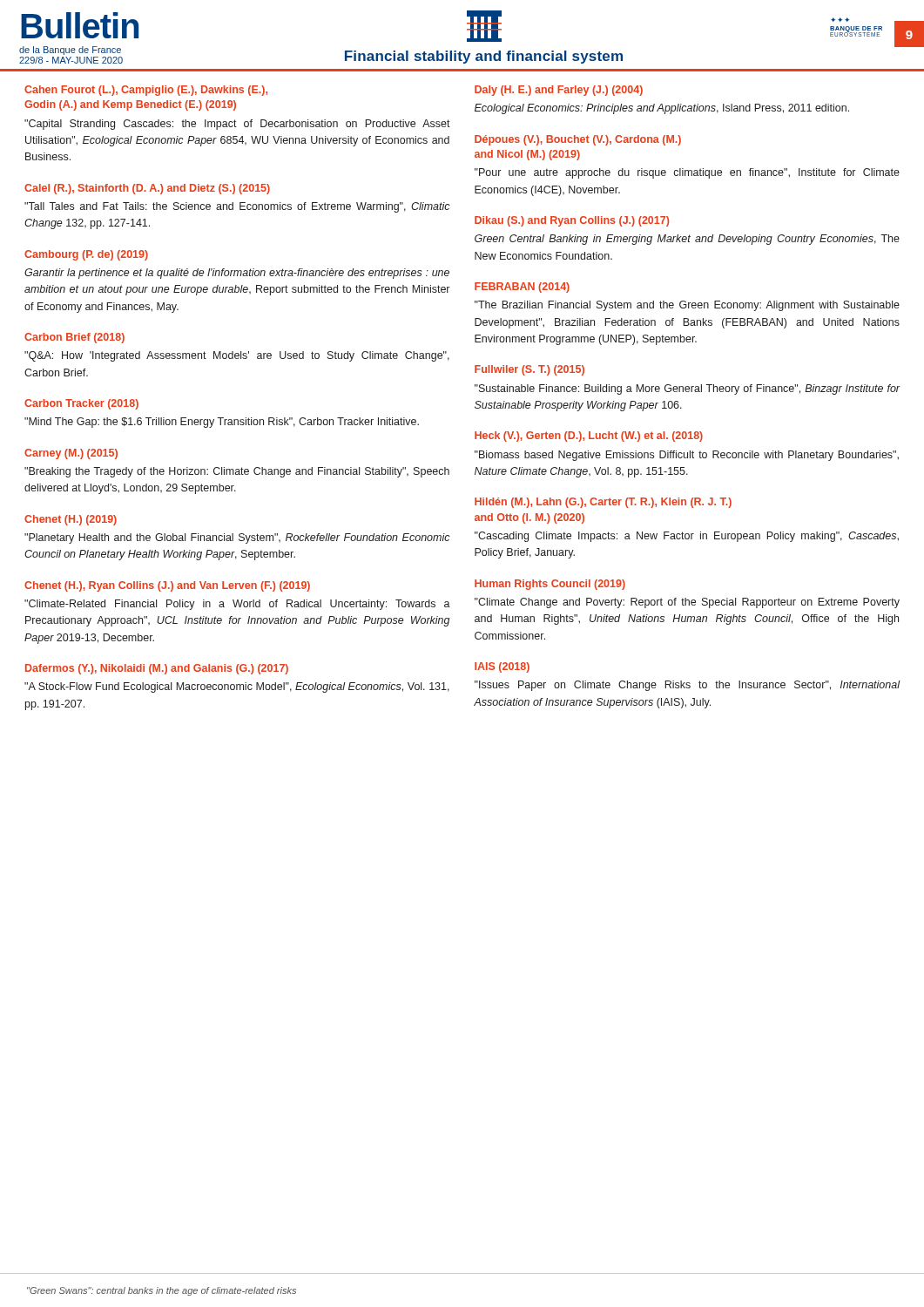Locate the list item that says "Human Rights Council"
This screenshot has height=1307, width=924.
click(x=687, y=610)
